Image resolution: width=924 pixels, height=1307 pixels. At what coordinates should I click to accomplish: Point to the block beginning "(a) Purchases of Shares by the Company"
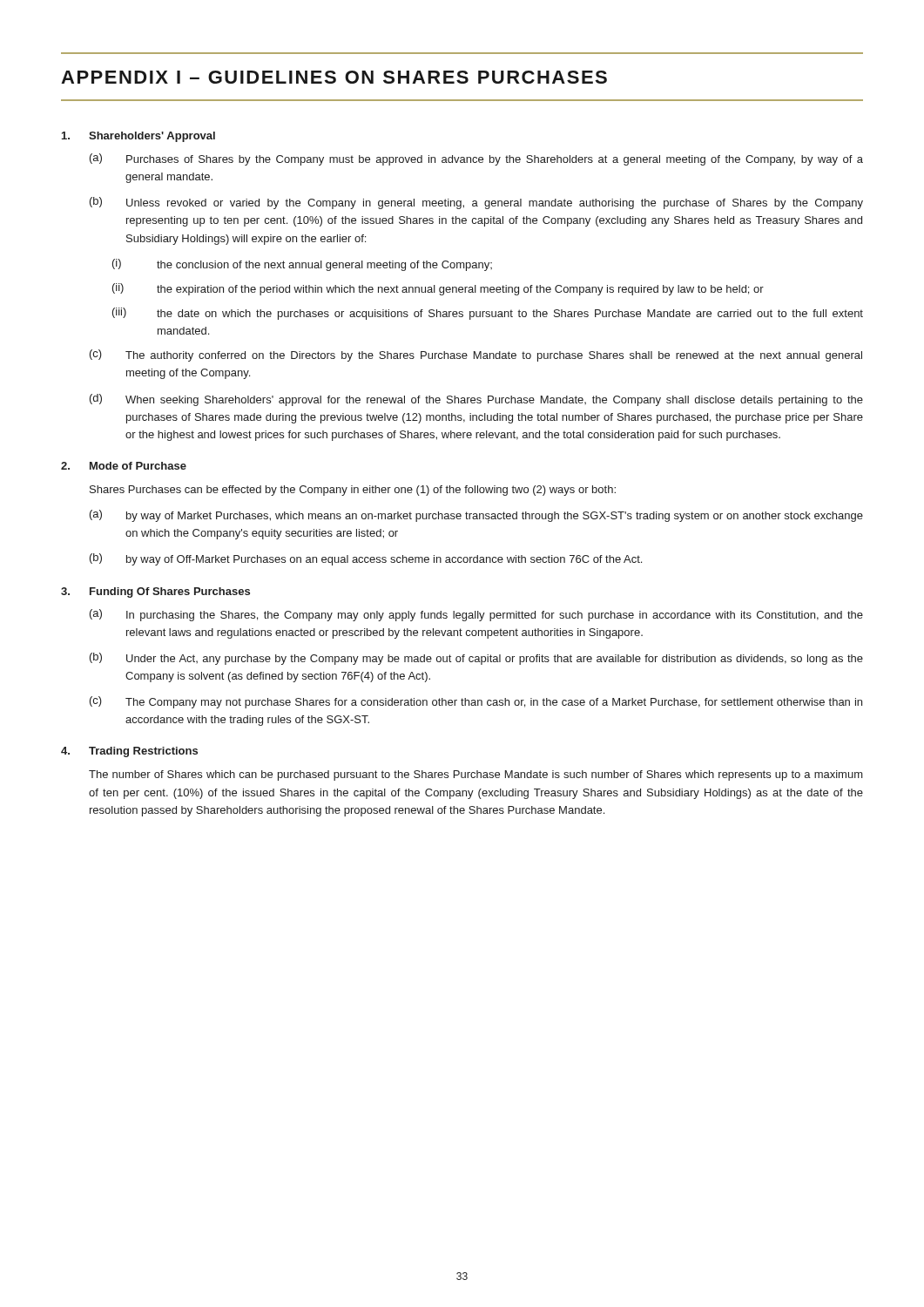(x=476, y=168)
